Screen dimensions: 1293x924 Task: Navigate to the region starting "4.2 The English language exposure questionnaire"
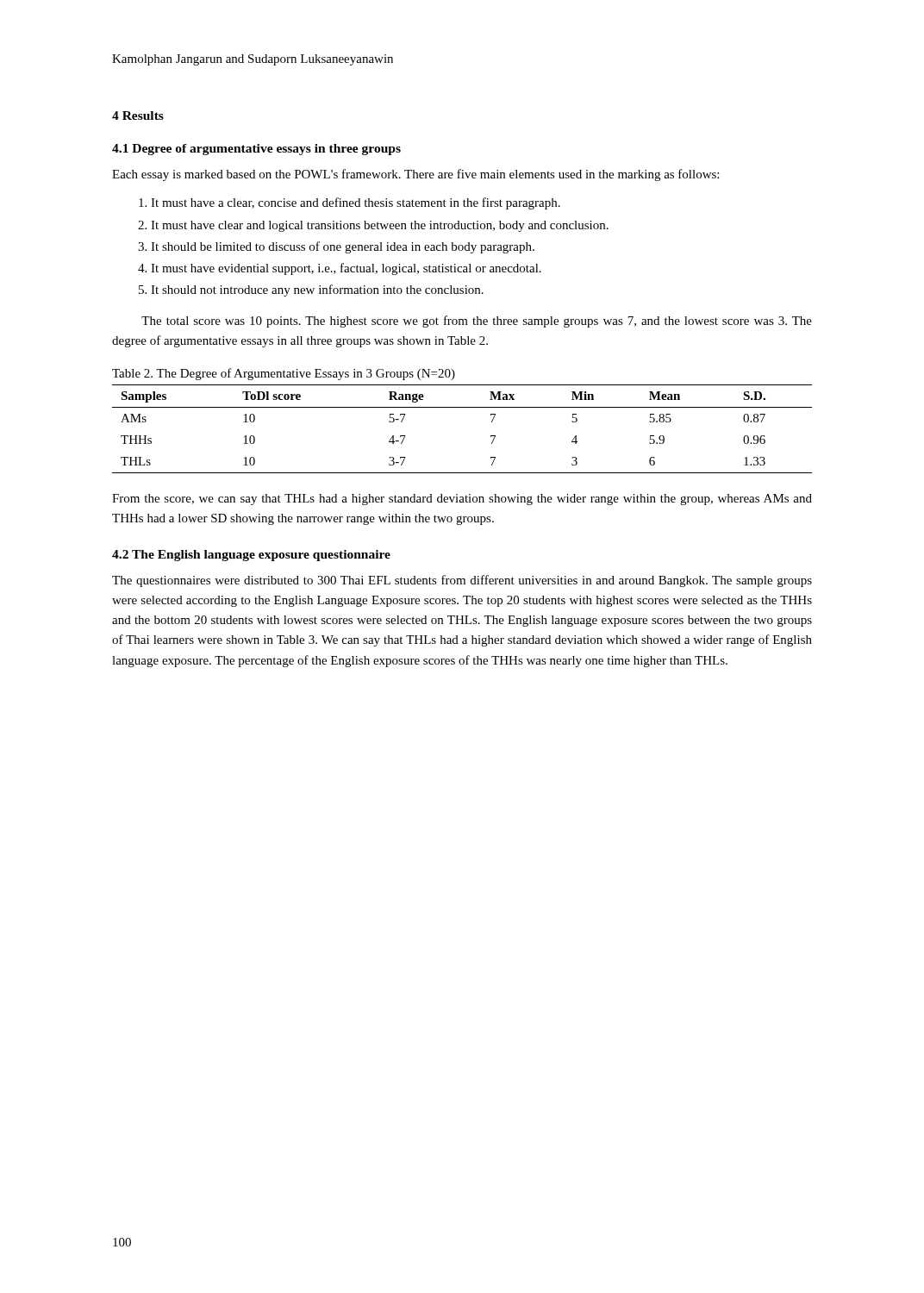tap(251, 553)
